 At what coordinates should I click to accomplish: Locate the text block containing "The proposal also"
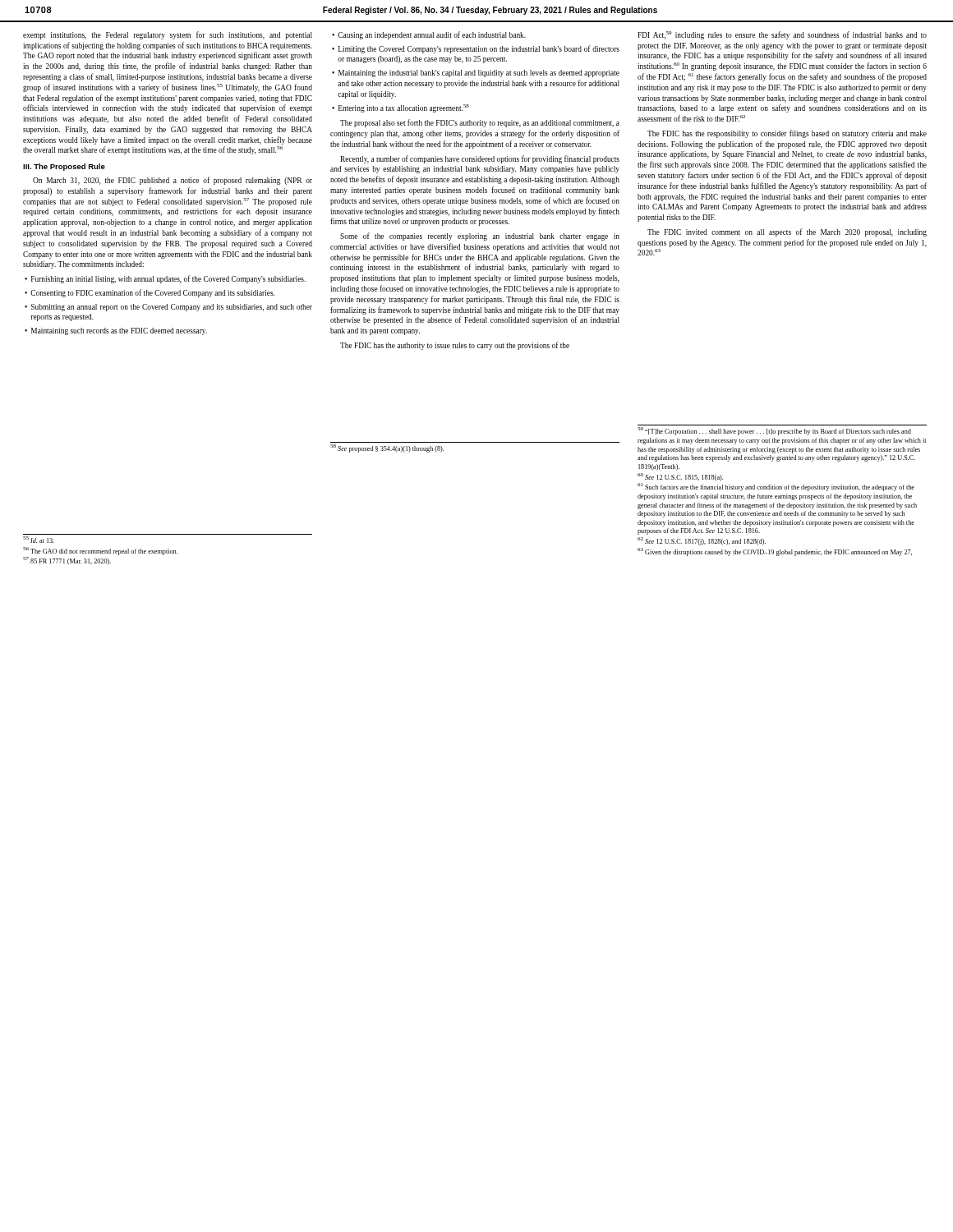tap(475, 235)
